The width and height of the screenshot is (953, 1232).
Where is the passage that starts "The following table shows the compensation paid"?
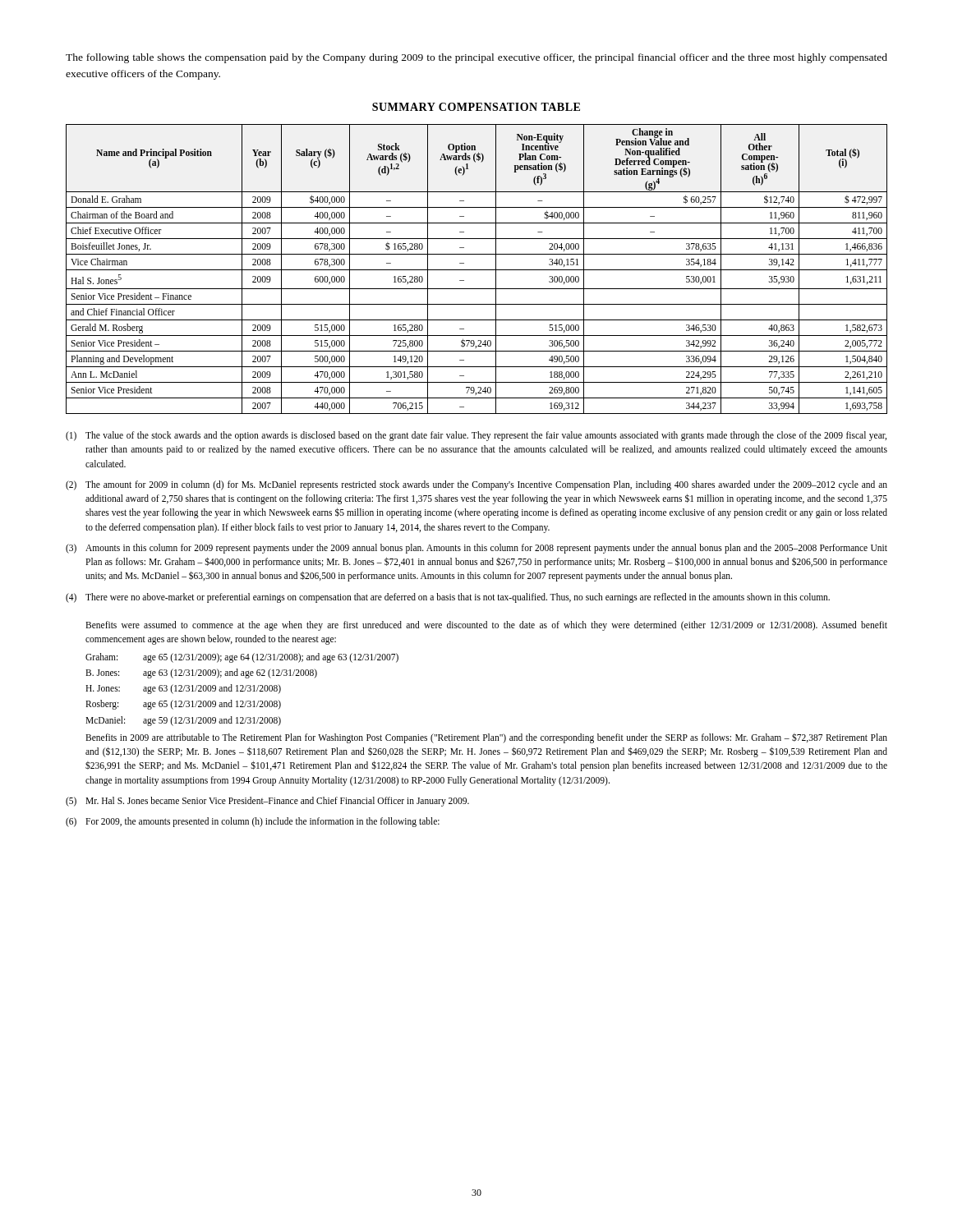[x=476, y=65]
